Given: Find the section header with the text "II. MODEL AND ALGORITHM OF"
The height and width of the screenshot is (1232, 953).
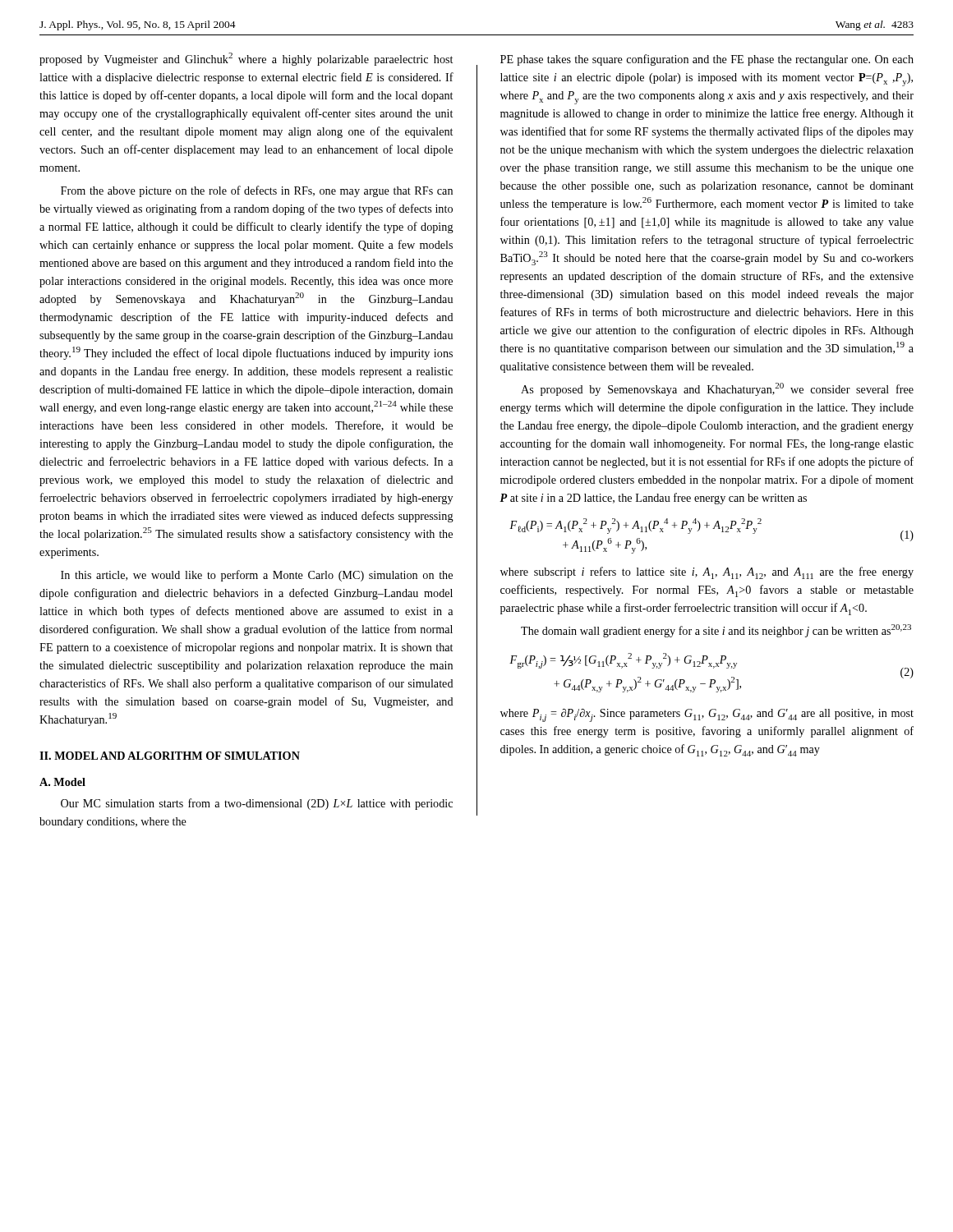Looking at the screenshot, I should [170, 756].
